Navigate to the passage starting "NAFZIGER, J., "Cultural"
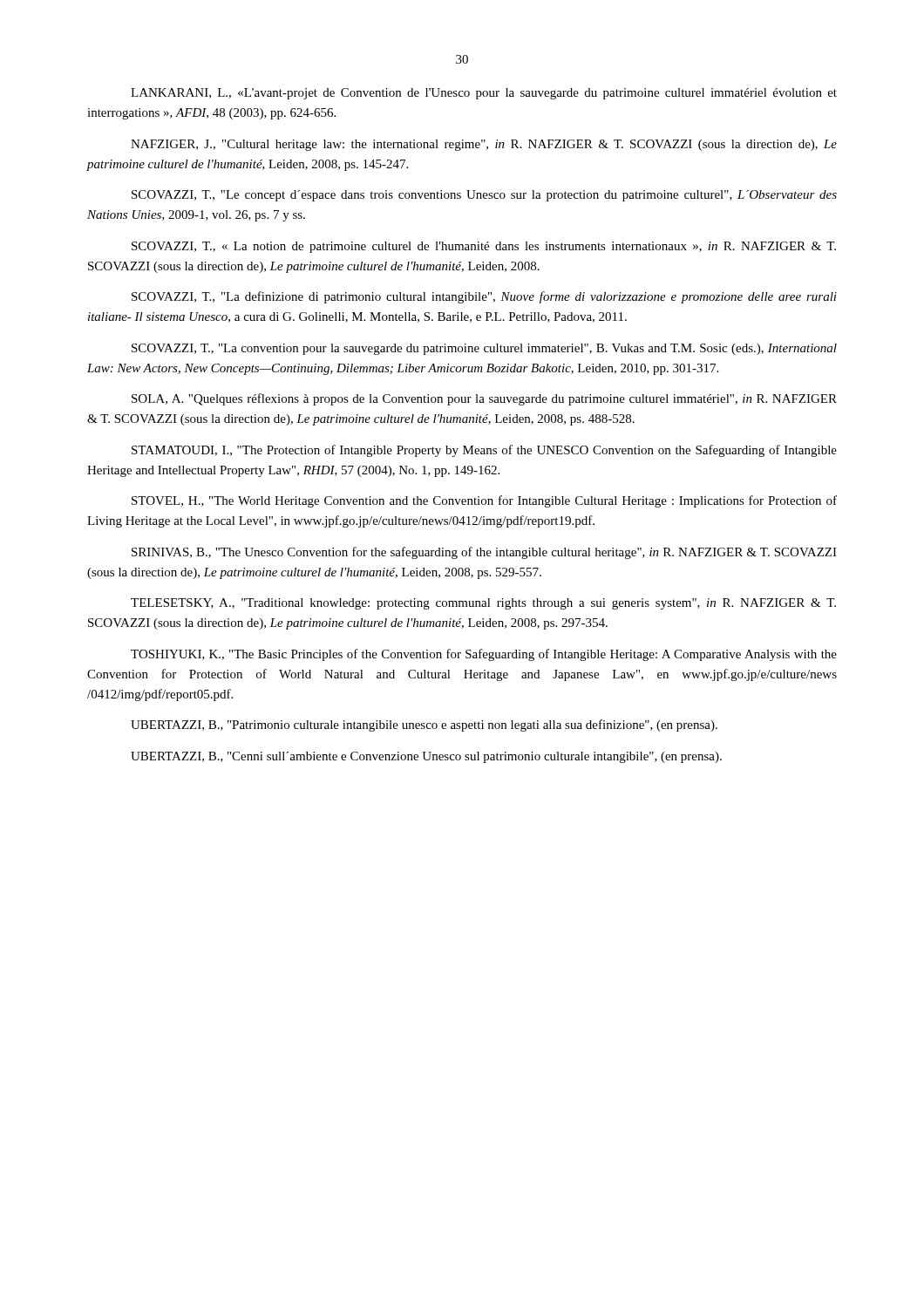The image size is (924, 1308). [462, 154]
